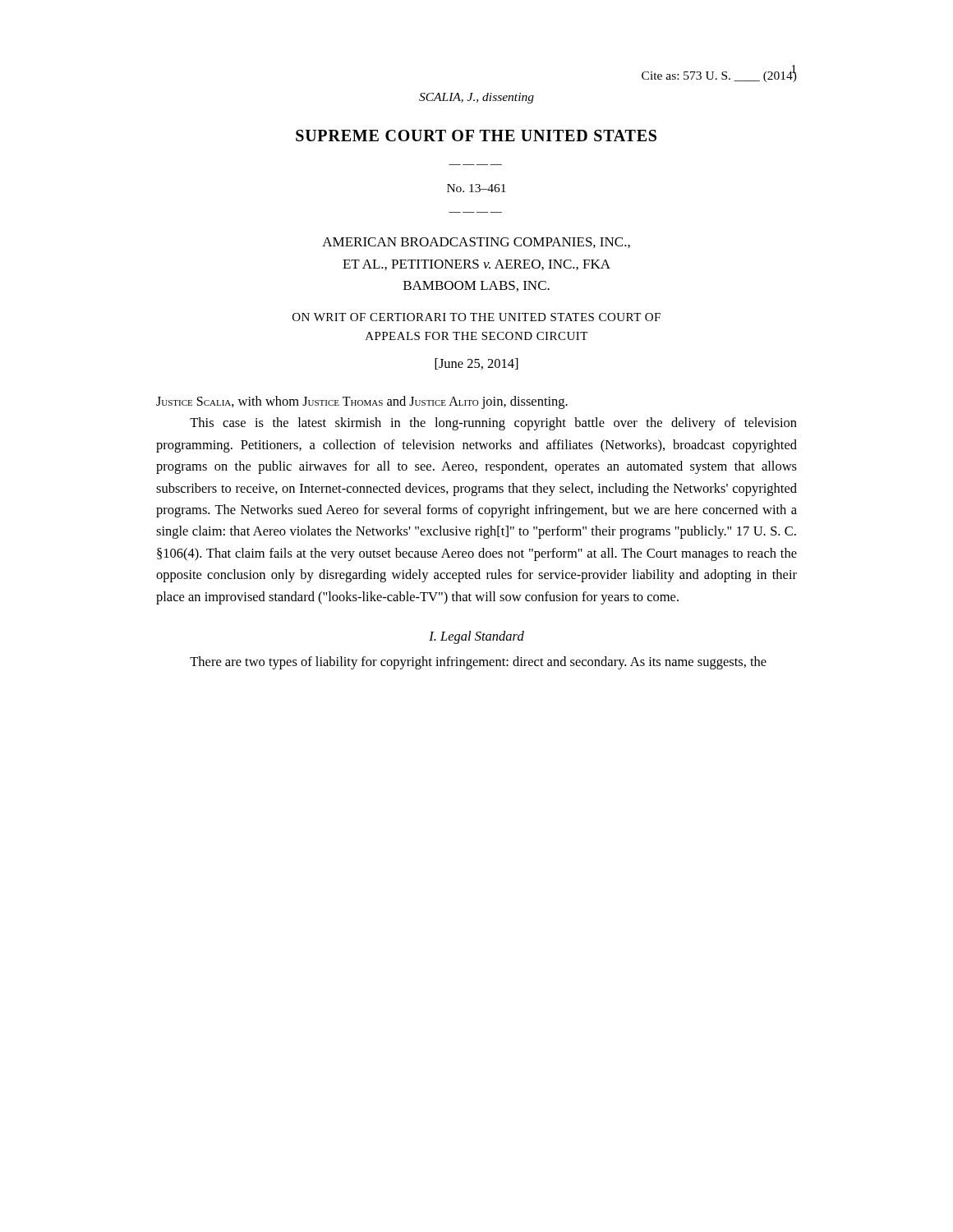
Task: Click on the text starting "There are two types"
Action: (x=476, y=663)
